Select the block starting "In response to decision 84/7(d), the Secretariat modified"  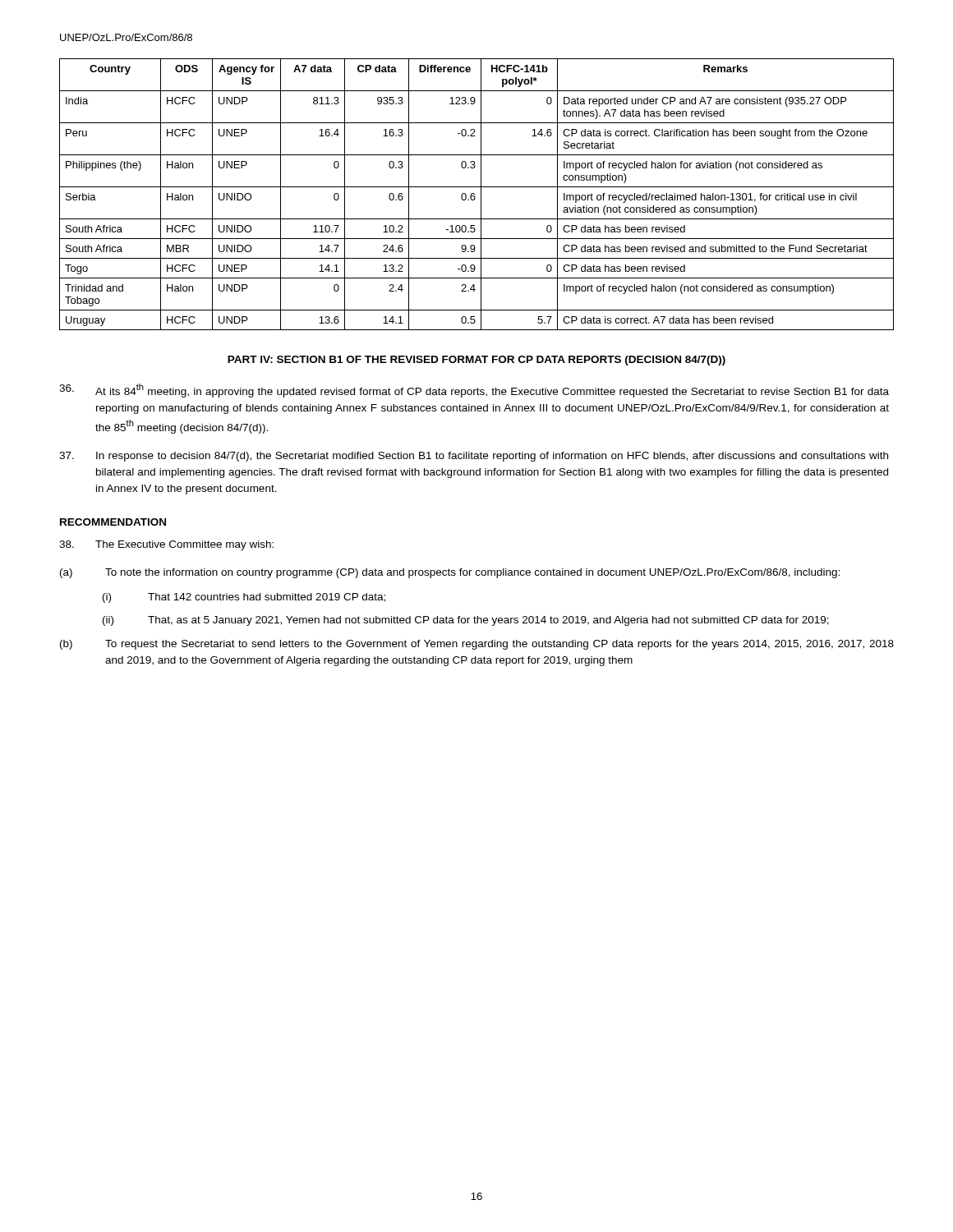tap(474, 472)
